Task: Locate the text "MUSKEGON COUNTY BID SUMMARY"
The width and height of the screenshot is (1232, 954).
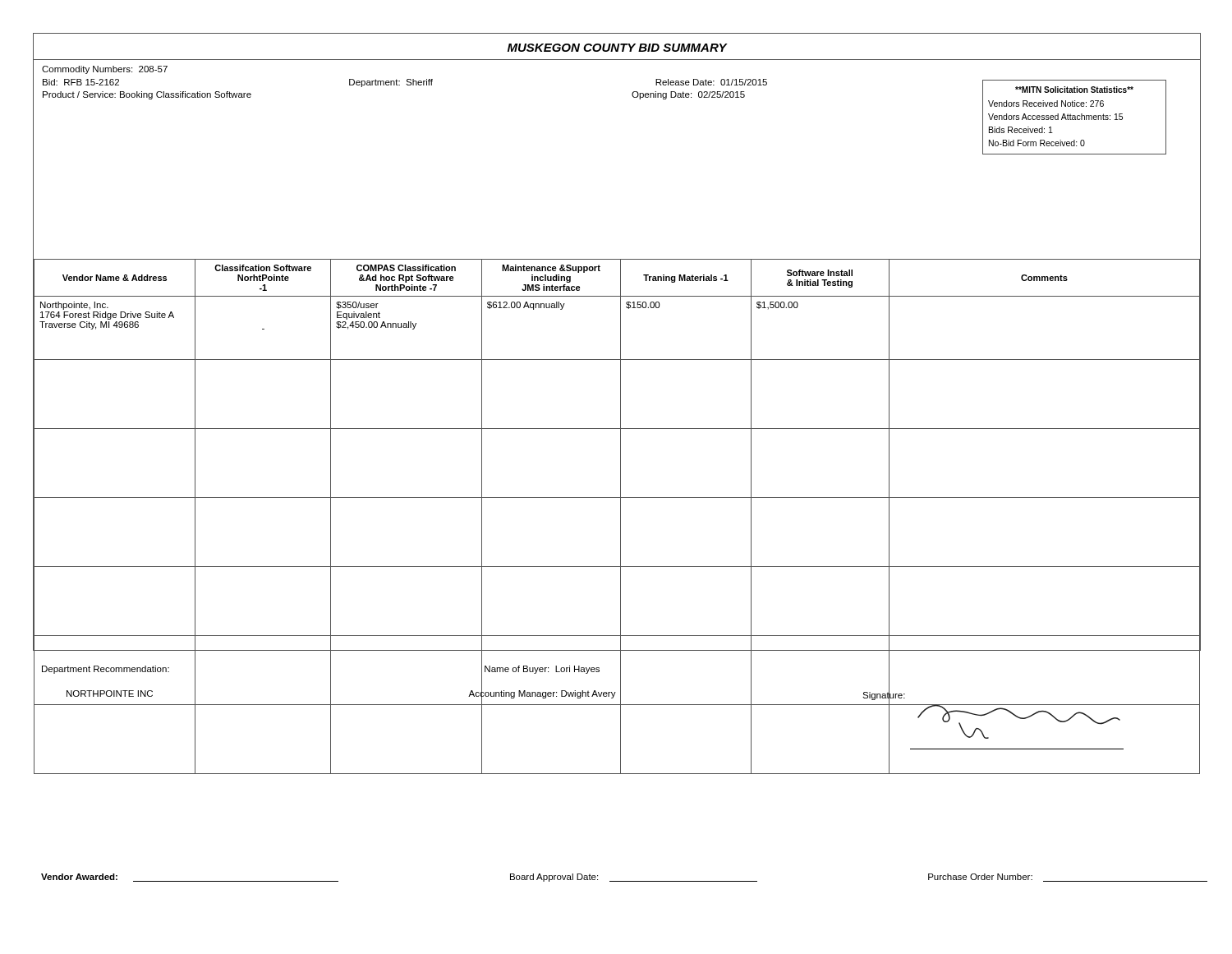Action: (x=617, y=47)
